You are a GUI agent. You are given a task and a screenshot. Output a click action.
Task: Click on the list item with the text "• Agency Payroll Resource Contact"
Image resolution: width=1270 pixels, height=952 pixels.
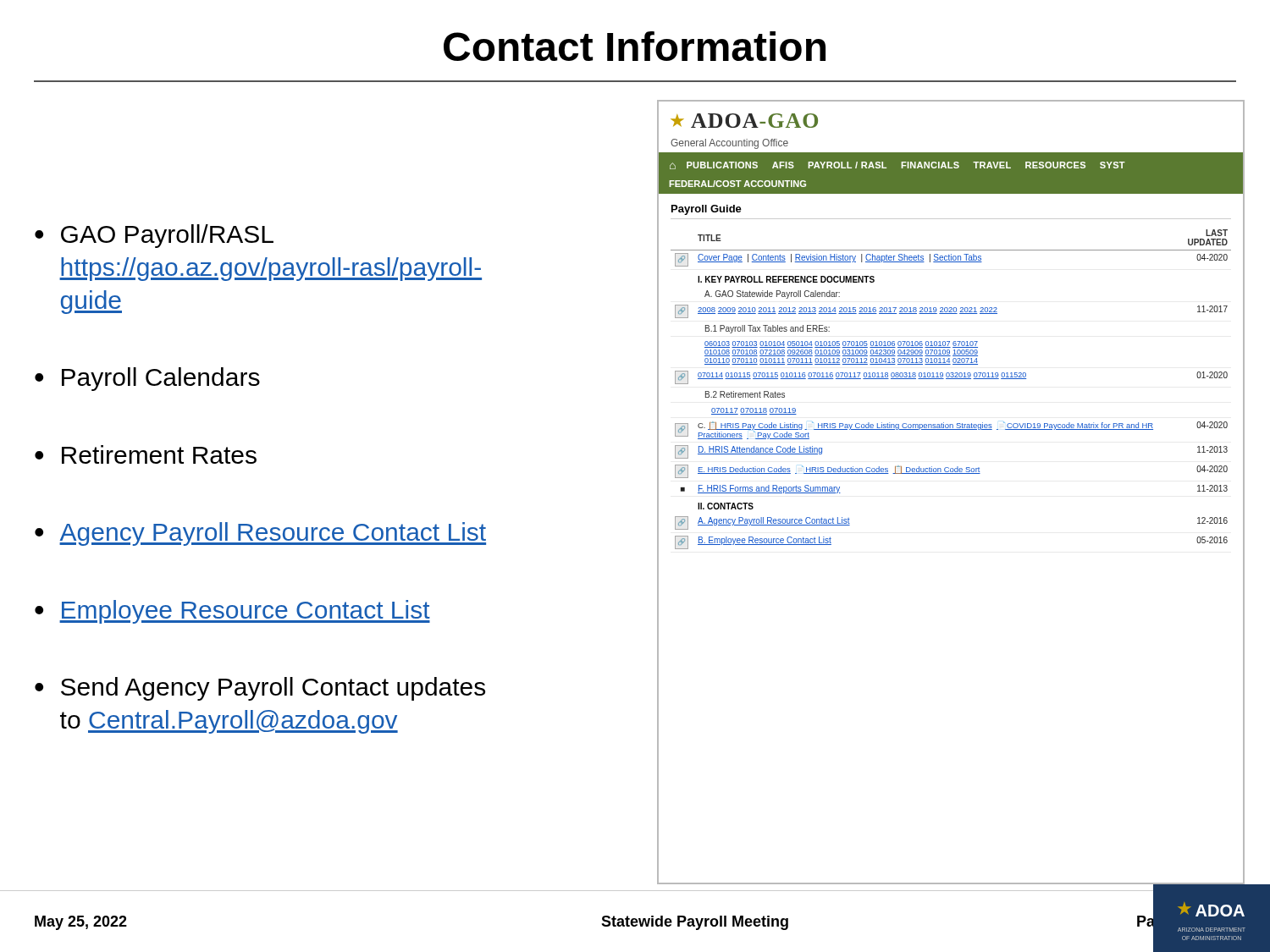coord(260,532)
